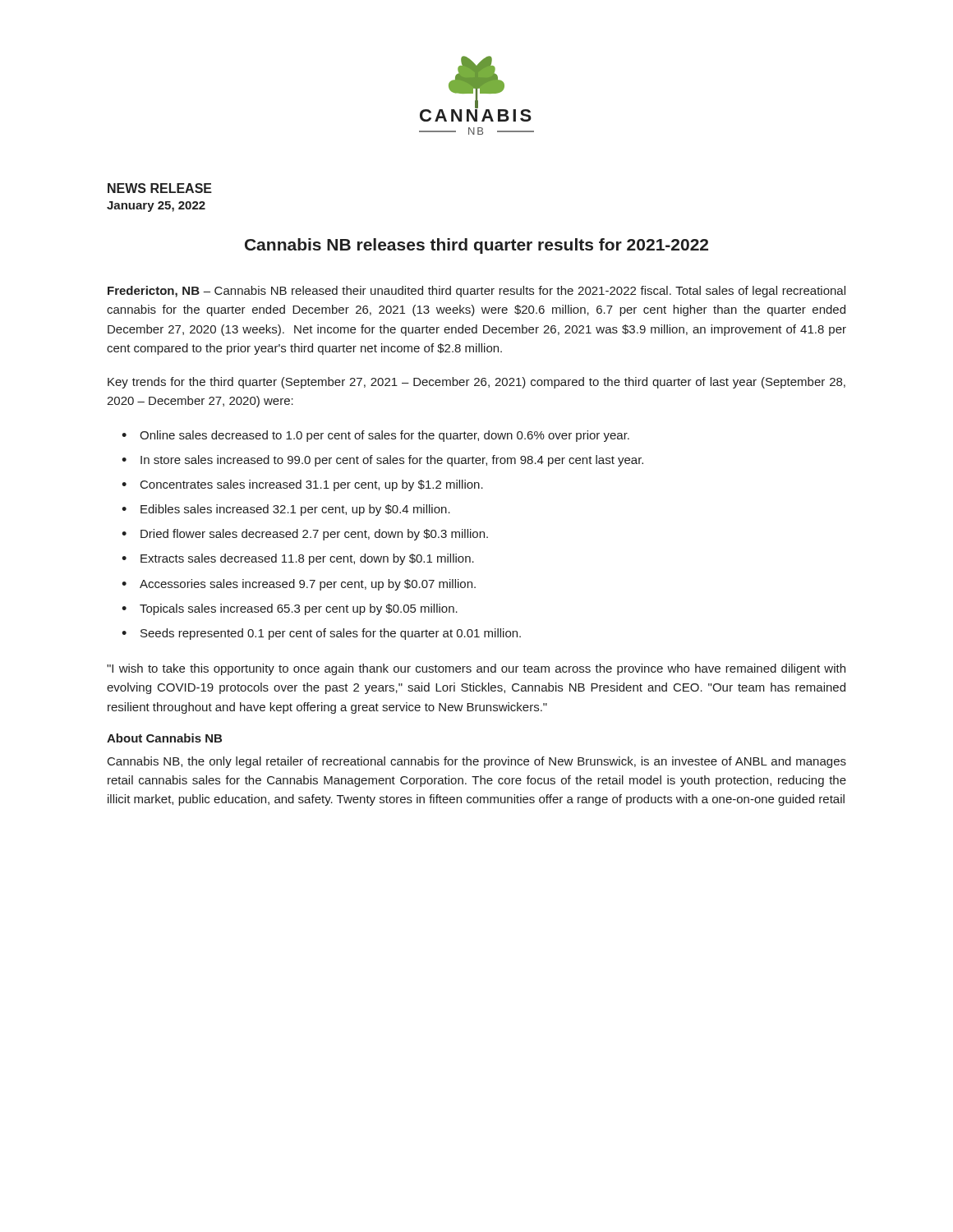Locate the text block that reads "Cannabis NB, the only legal retailer of"

tap(476, 780)
